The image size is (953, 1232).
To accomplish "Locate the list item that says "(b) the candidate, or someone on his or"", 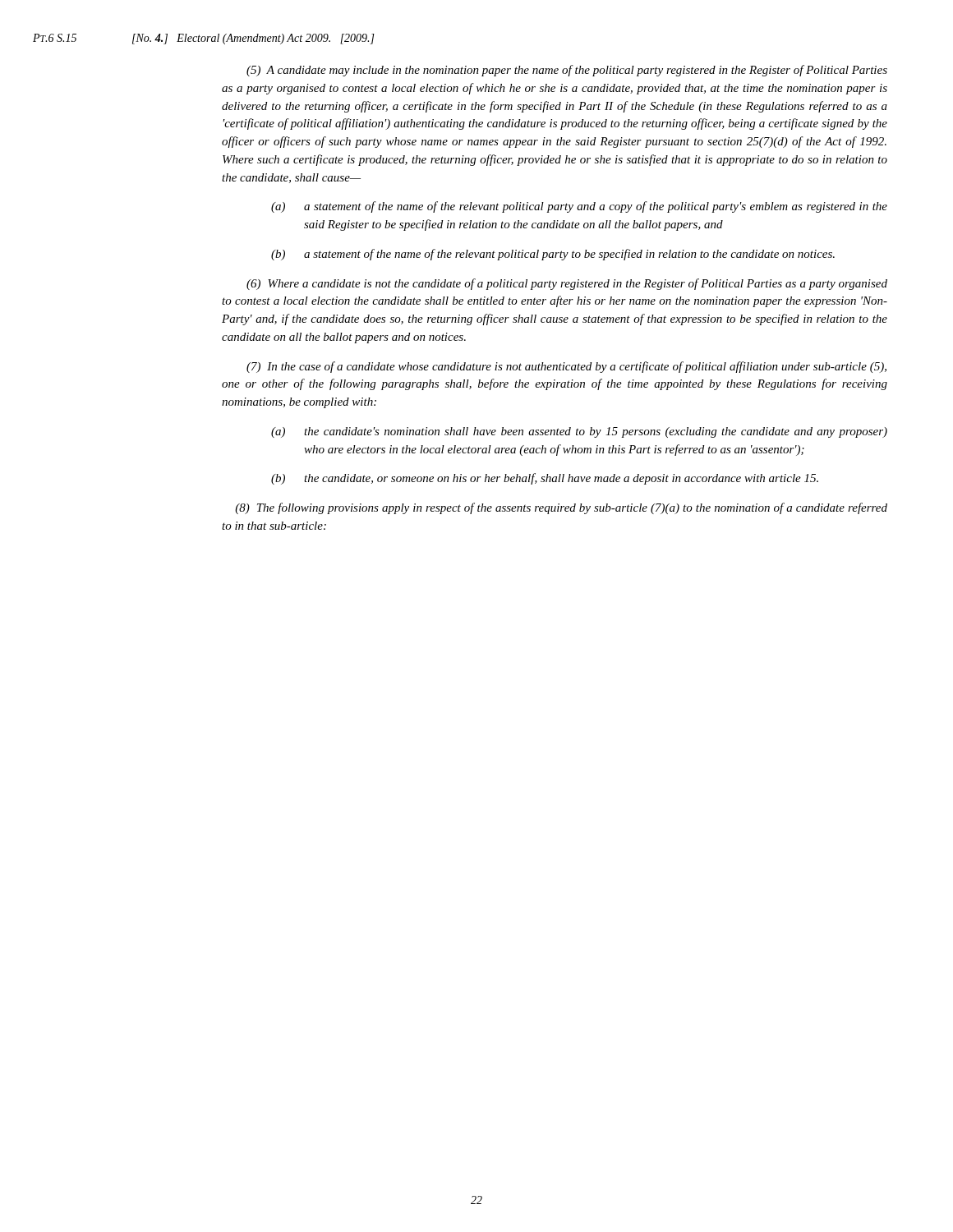I will (579, 479).
